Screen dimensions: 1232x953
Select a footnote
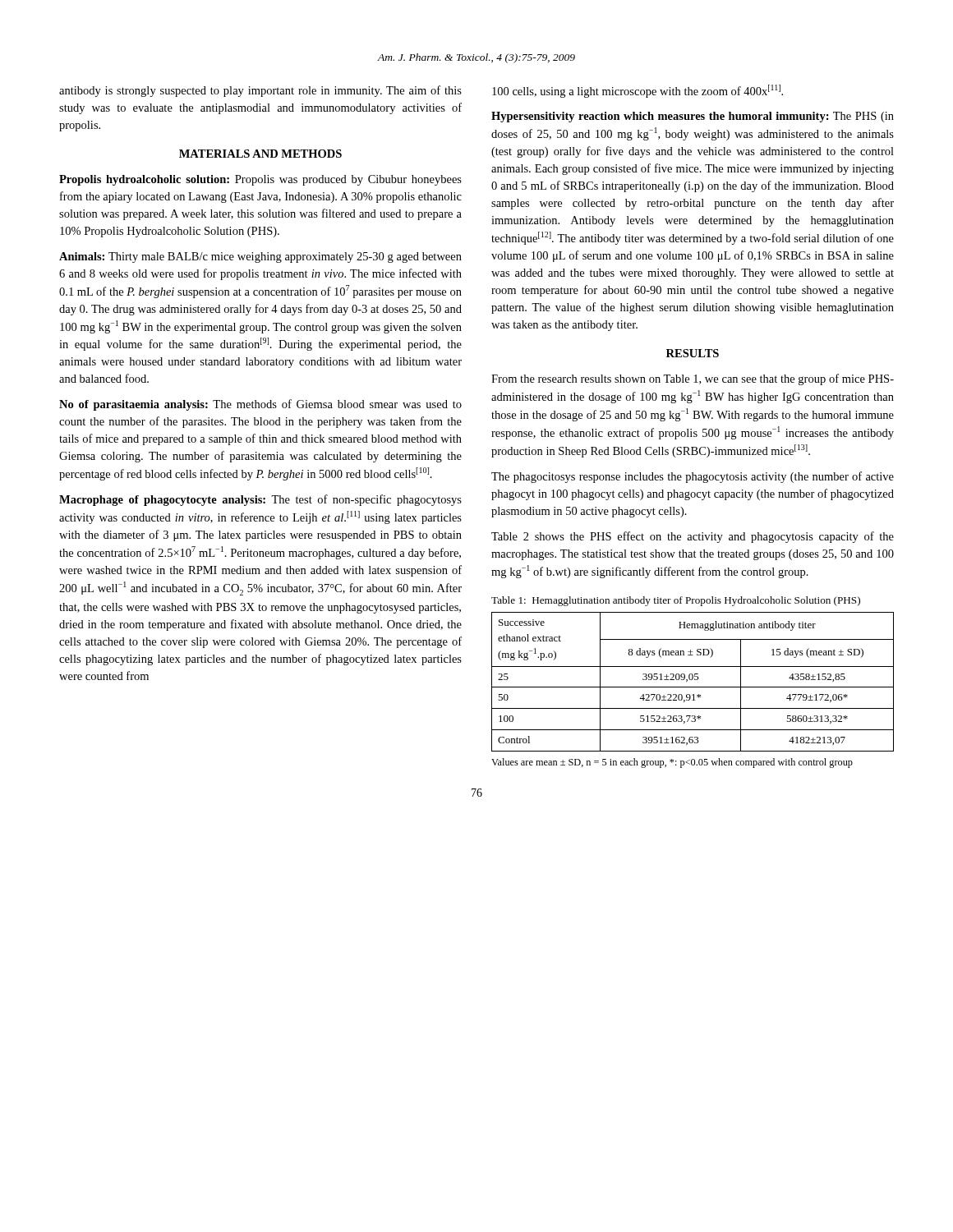(x=672, y=762)
